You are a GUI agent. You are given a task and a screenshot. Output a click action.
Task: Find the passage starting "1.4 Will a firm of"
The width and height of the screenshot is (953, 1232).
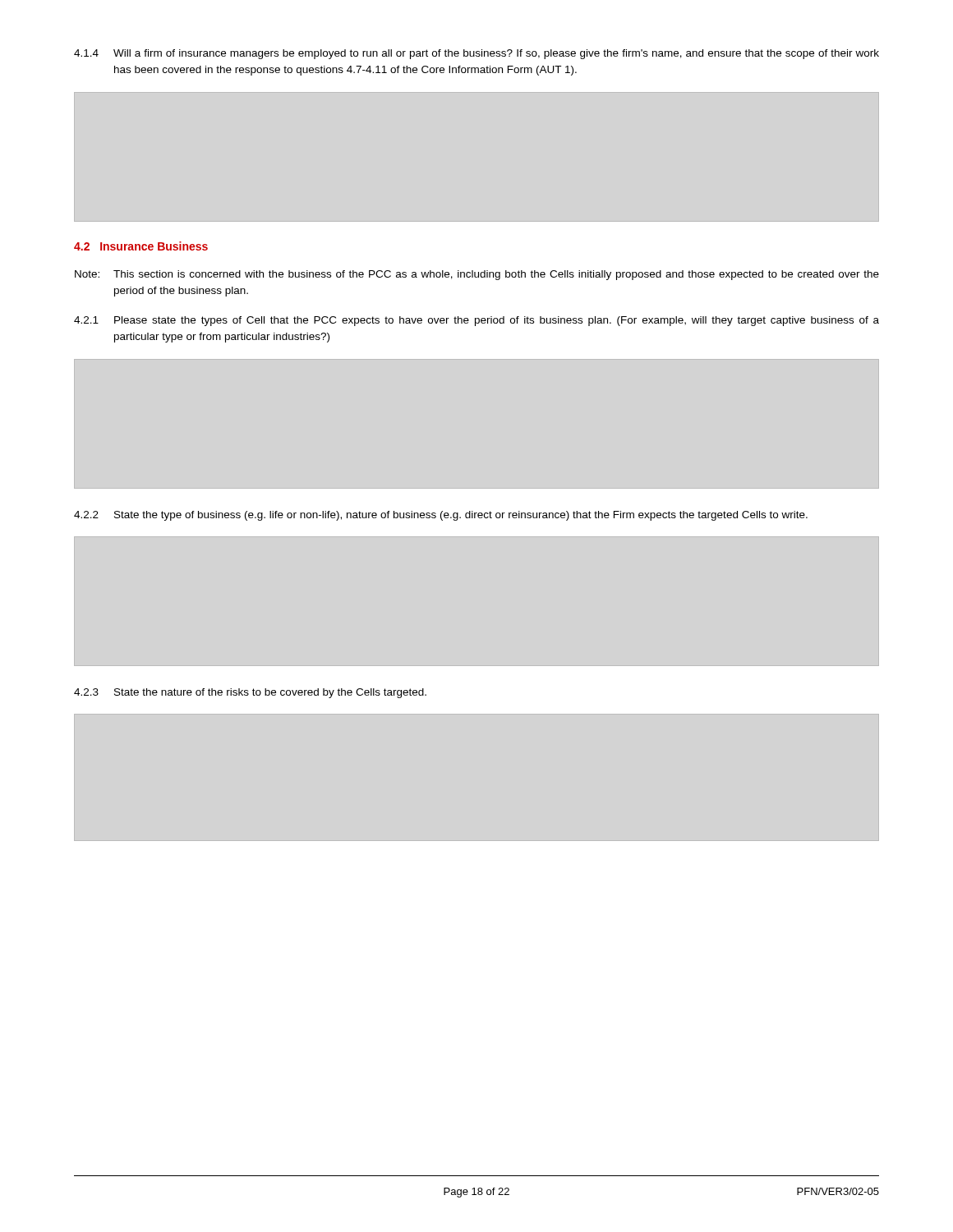tap(476, 62)
